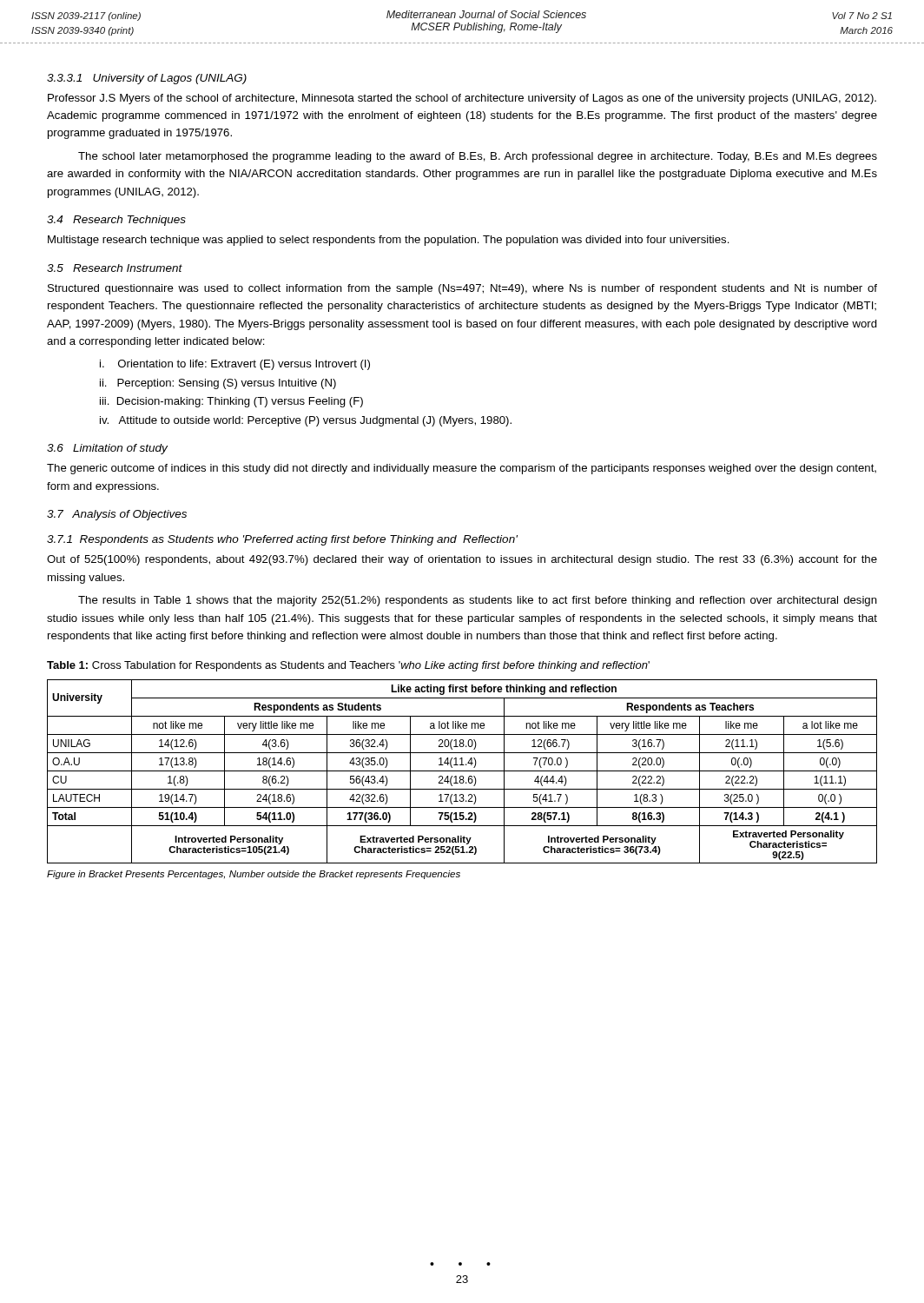
Task: Navigate to the region starting "Figure in Bracket Presents Percentages,"
Action: pyautogui.click(x=254, y=874)
